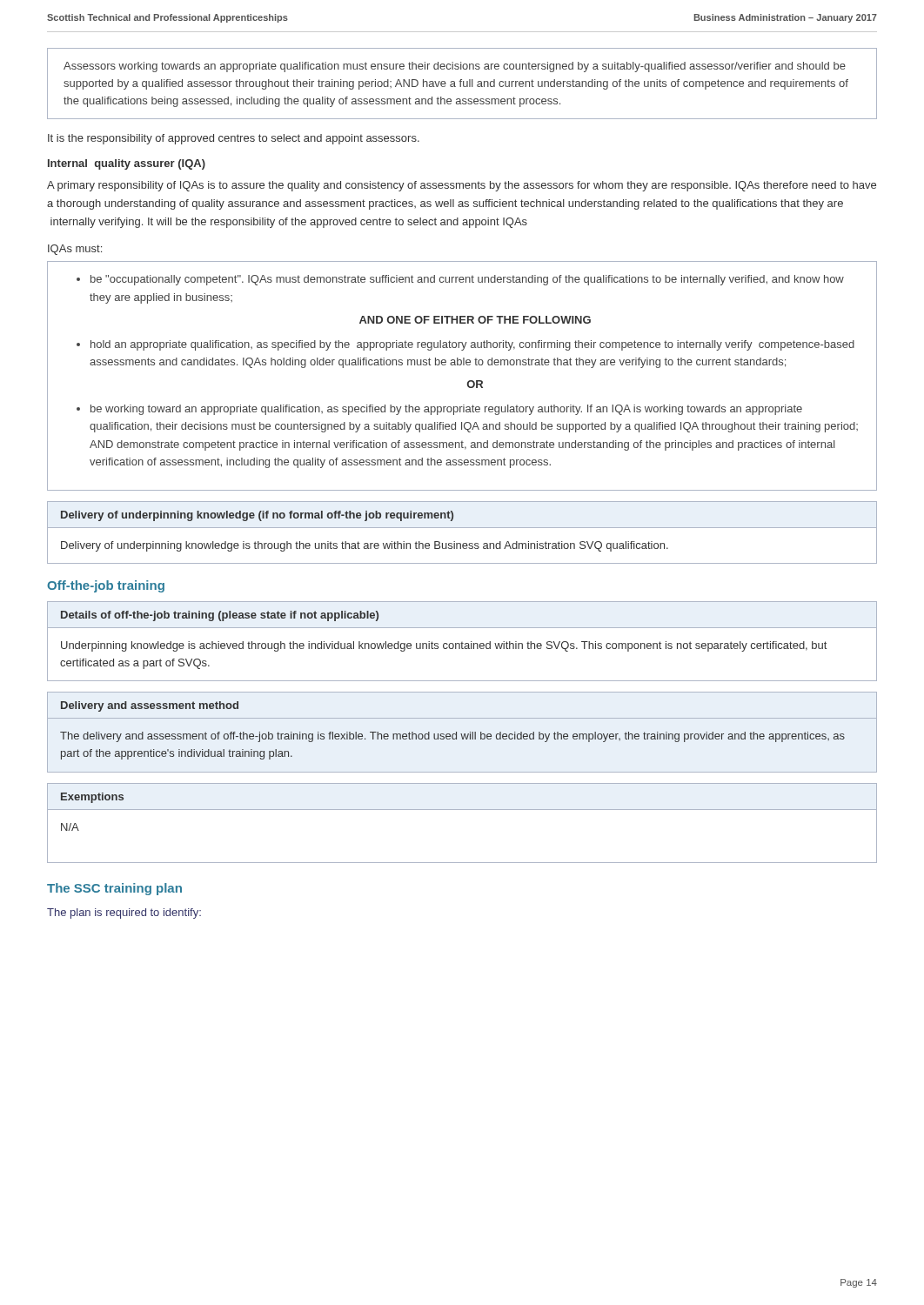Screen dimensions: 1305x924
Task: Locate the text block with the text "Assessors working towards"
Action: click(x=462, y=84)
